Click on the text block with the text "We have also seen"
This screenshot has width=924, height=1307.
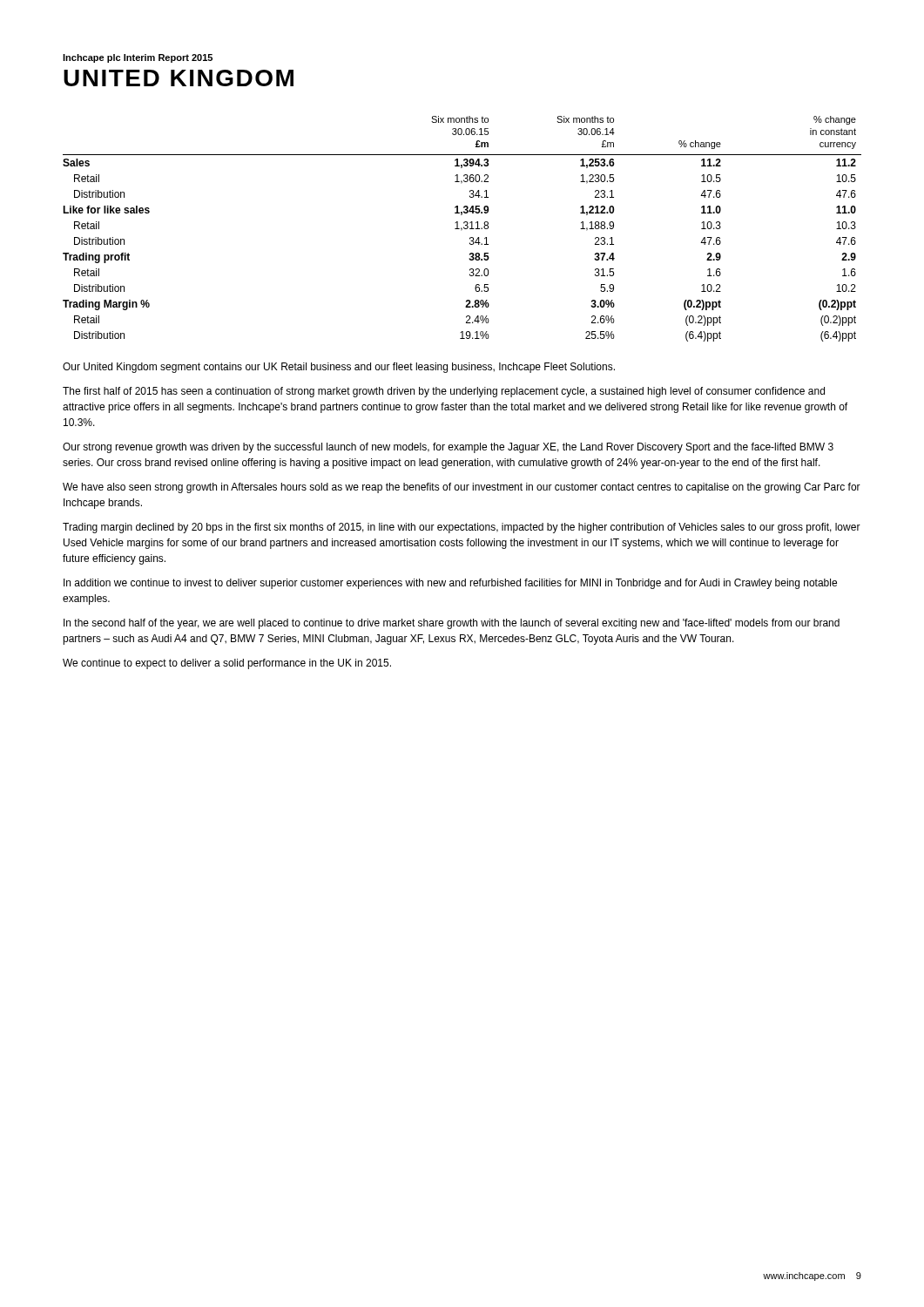461,495
